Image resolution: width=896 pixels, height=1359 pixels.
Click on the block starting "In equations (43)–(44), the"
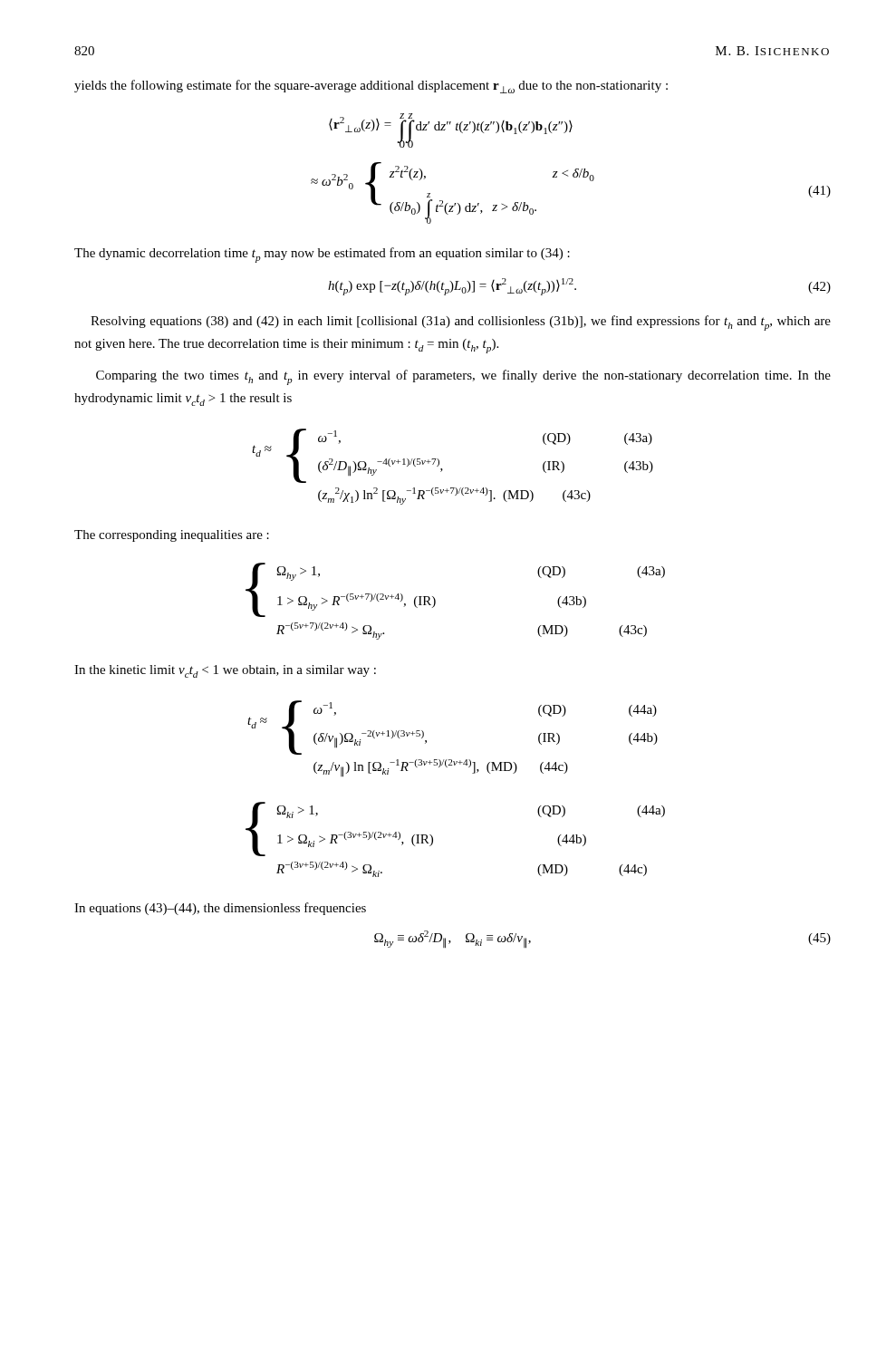click(220, 908)
